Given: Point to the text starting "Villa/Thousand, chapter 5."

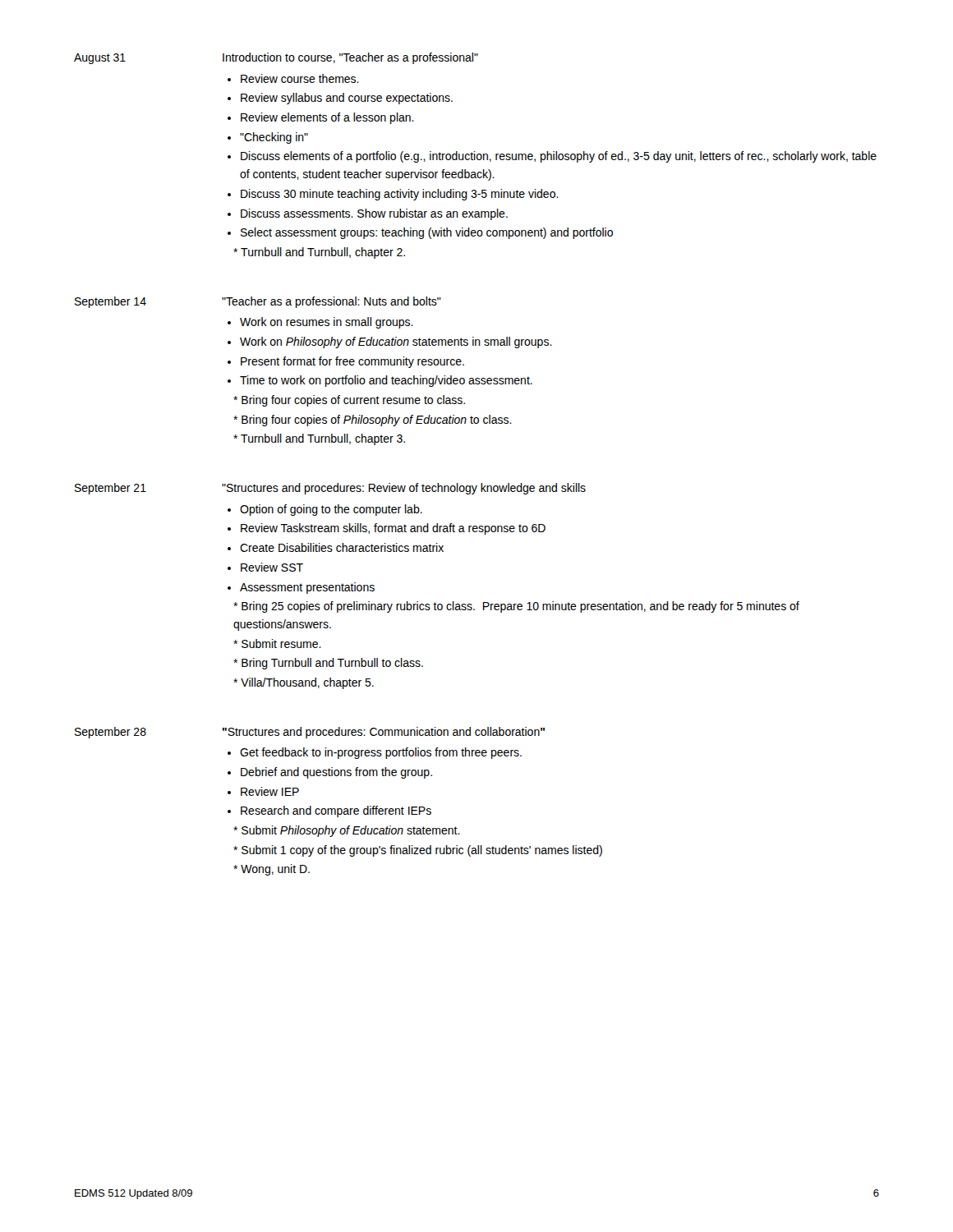Looking at the screenshot, I should (x=308, y=682).
